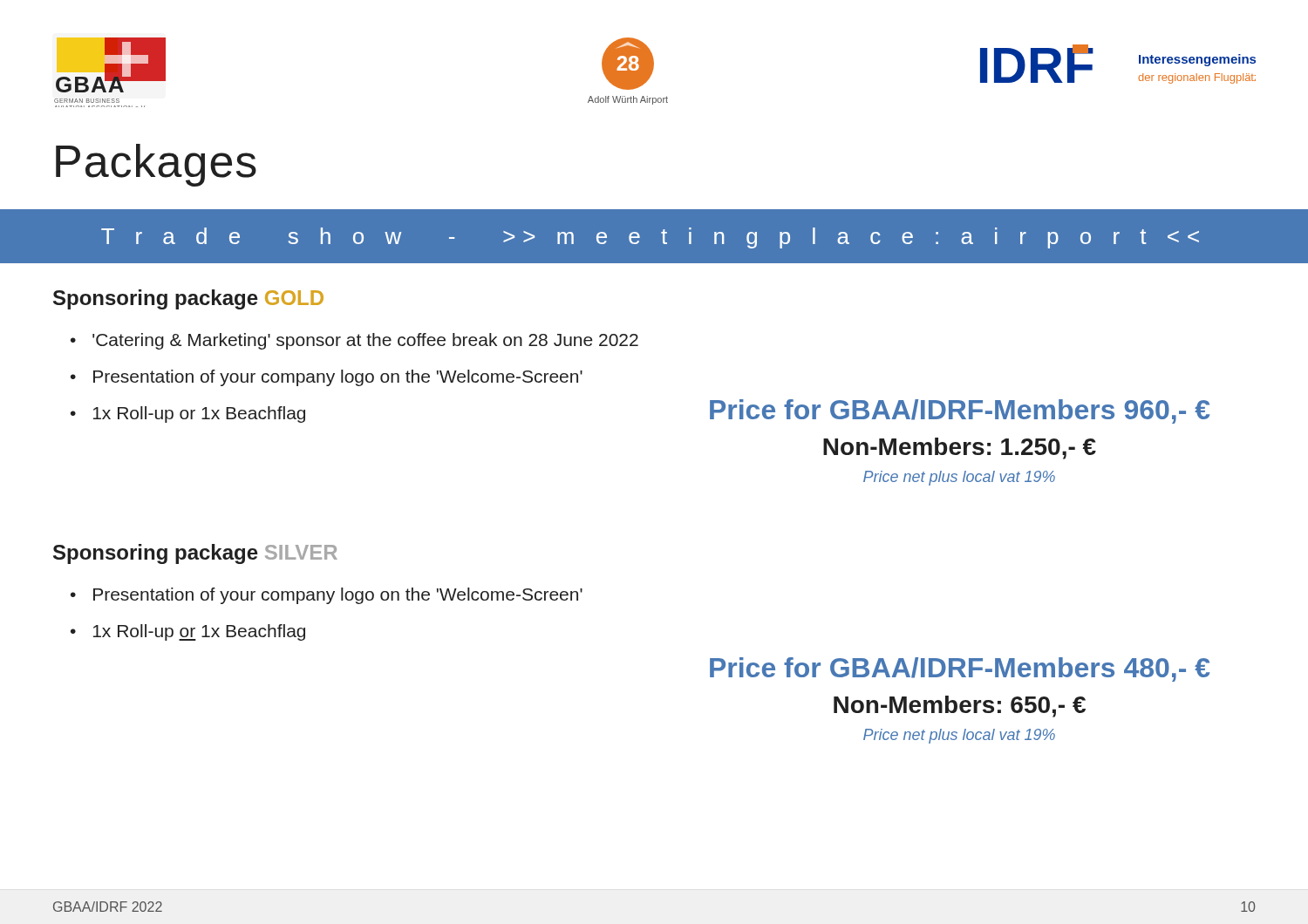This screenshot has height=924, width=1308.
Task: Find the region starting "Non-Members: 1.250,- €"
Action: [x=959, y=447]
